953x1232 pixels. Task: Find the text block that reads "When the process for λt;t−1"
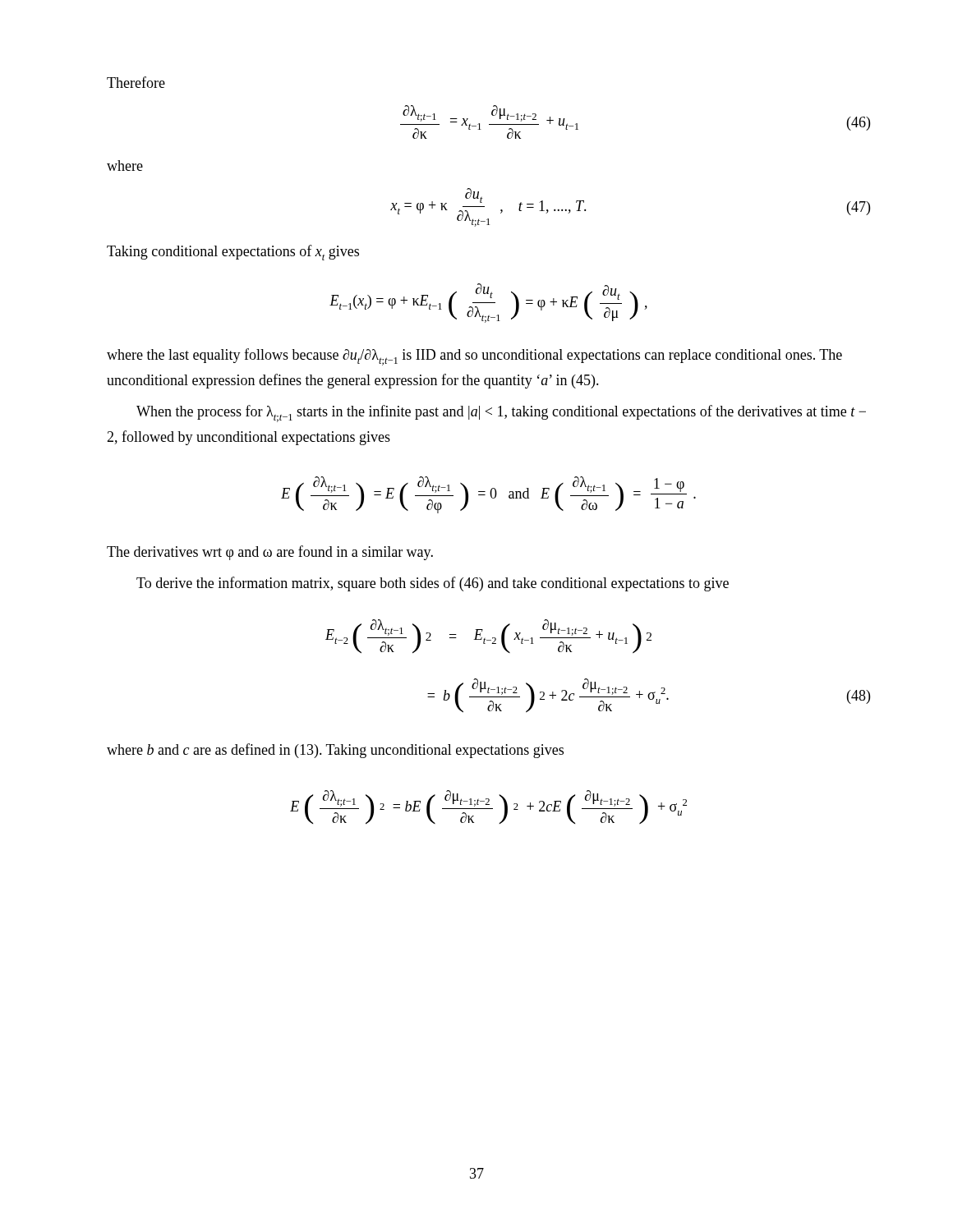[487, 424]
